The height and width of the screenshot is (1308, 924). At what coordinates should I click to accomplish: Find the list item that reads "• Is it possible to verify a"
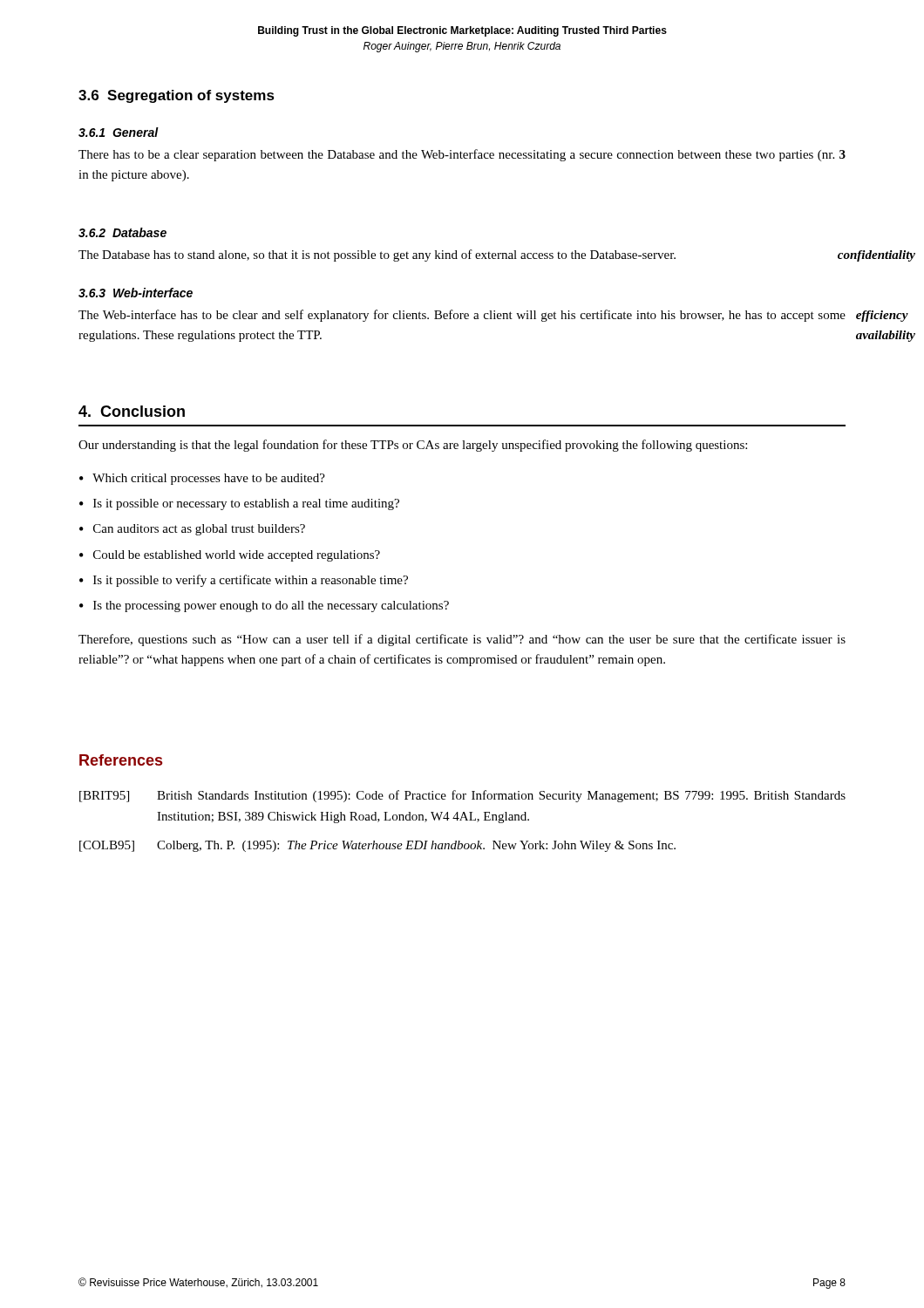click(x=244, y=581)
